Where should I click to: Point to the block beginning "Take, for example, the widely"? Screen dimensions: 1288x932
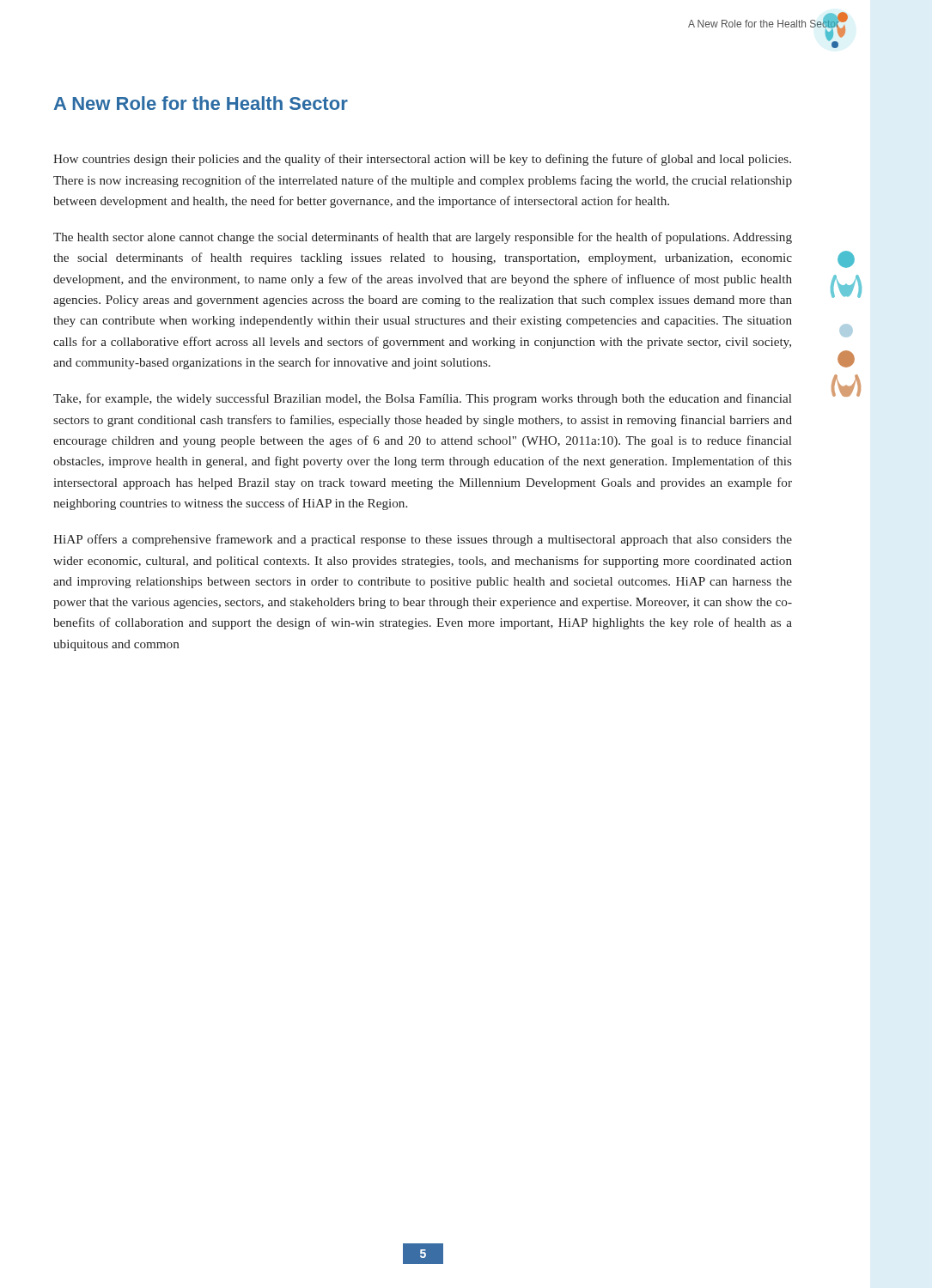coord(423,451)
